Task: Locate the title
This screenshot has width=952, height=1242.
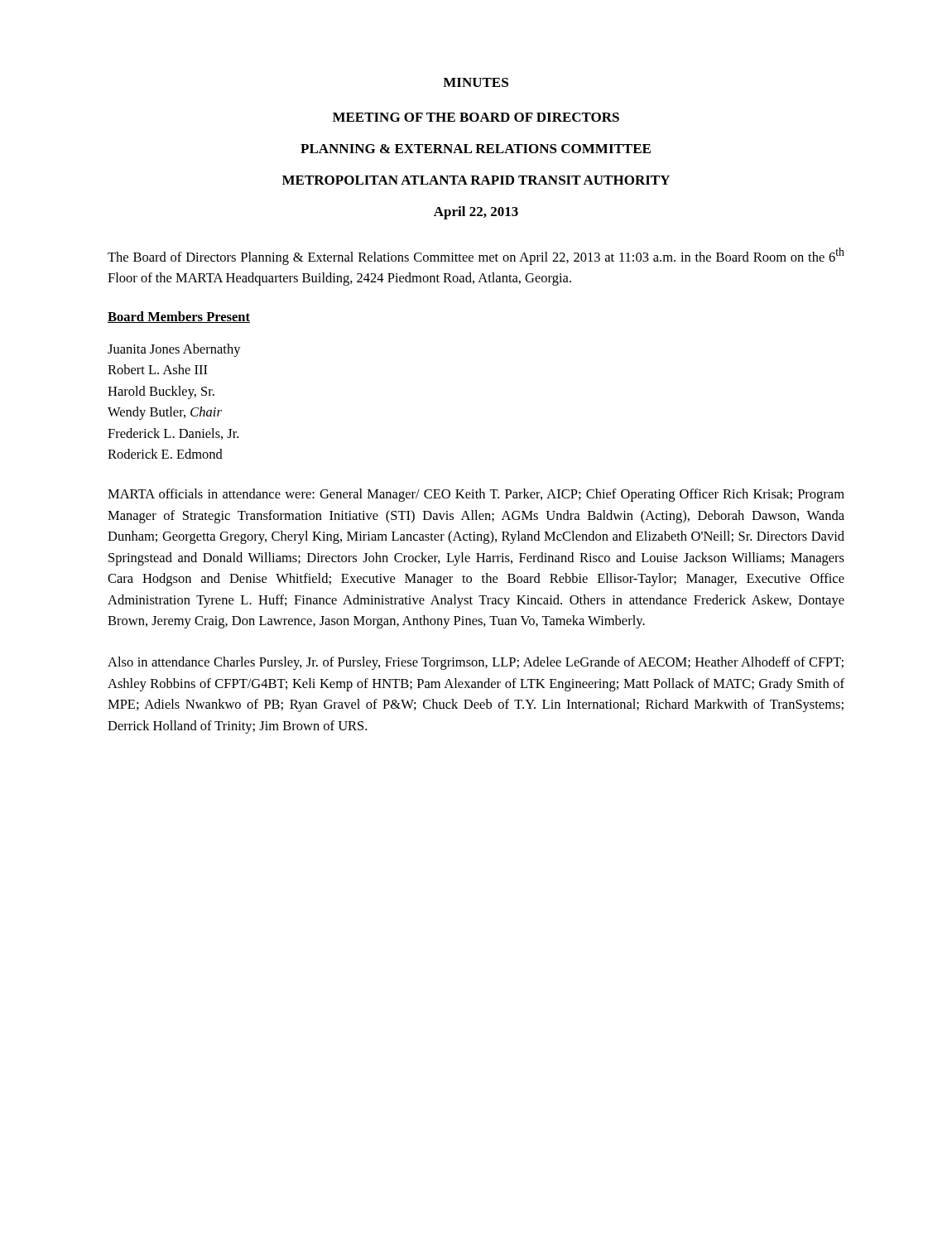Action: (x=476, y=82)
